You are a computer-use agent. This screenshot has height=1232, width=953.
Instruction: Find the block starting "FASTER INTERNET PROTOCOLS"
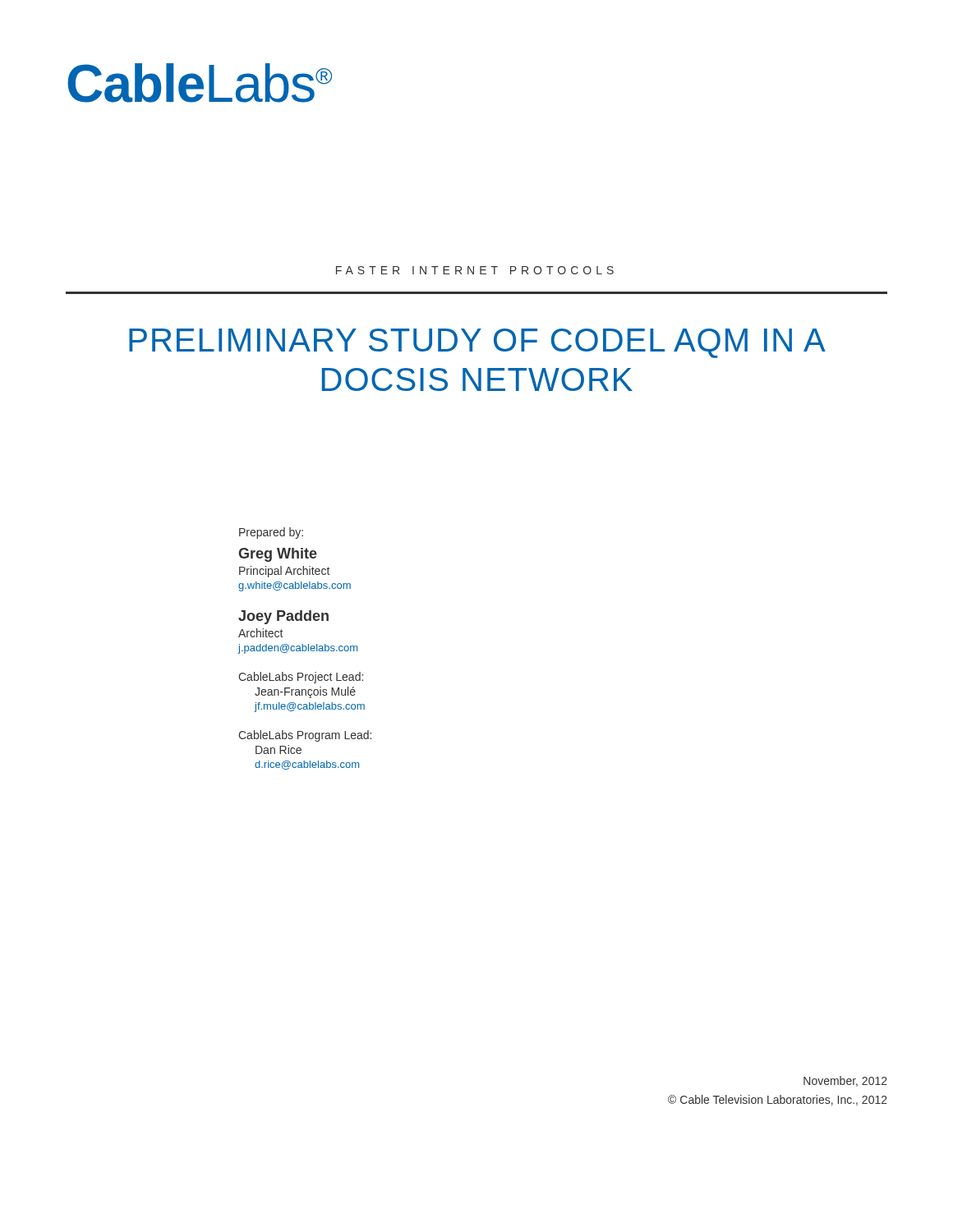tap(476, 270)
